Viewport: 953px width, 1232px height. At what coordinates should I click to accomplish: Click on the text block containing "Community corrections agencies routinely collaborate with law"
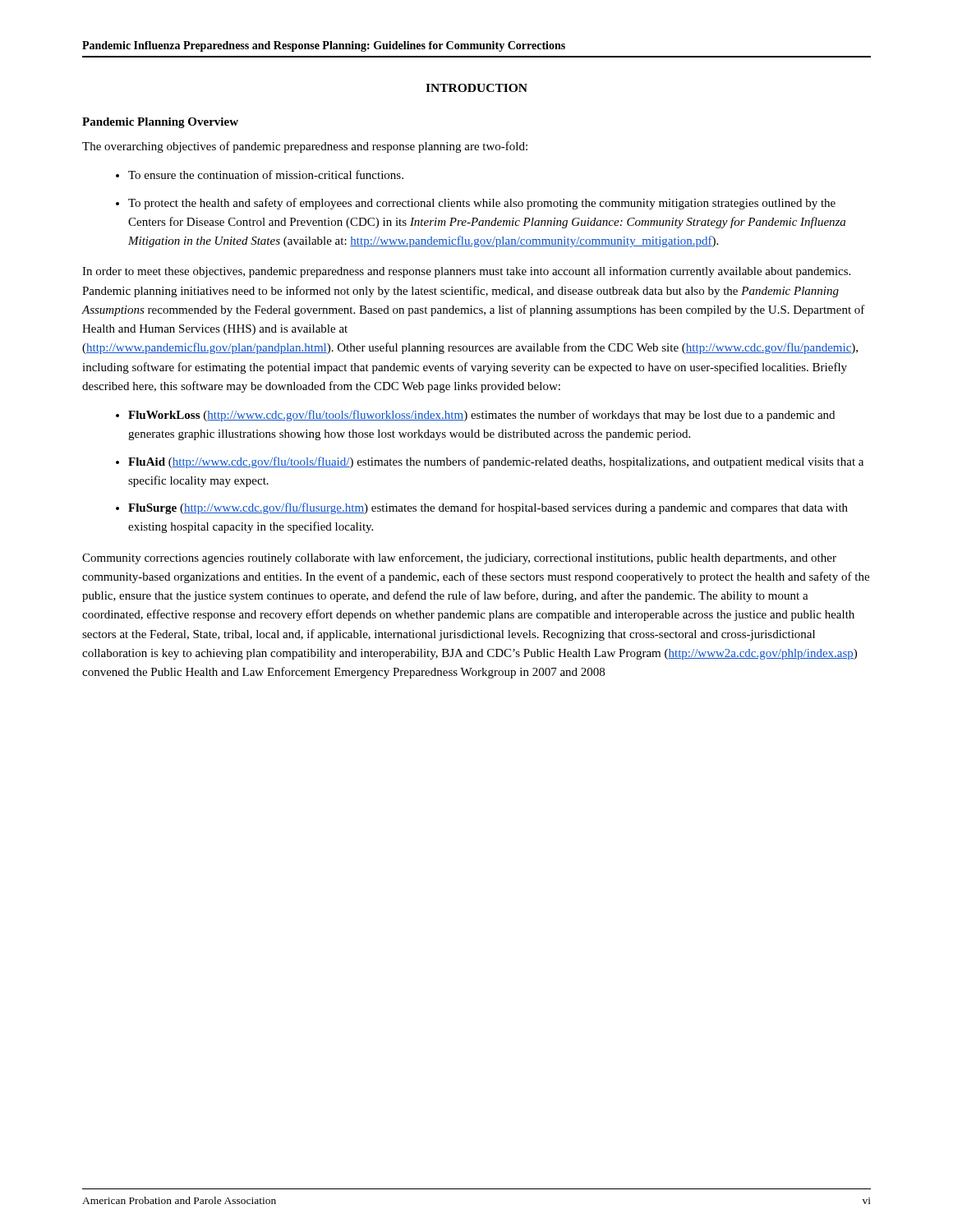coord(476,615)
